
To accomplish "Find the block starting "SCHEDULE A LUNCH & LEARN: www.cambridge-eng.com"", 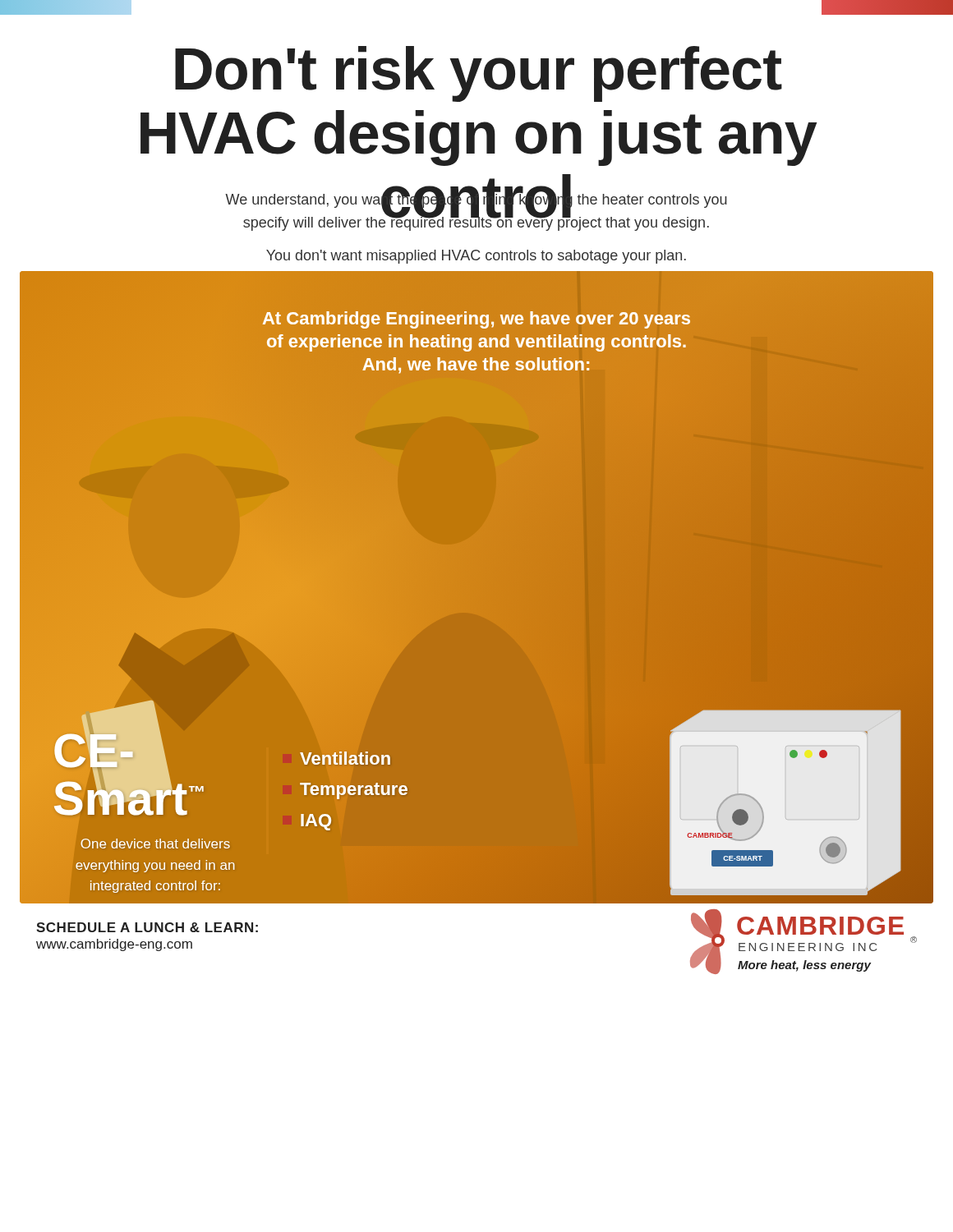I will click(148, 936).
